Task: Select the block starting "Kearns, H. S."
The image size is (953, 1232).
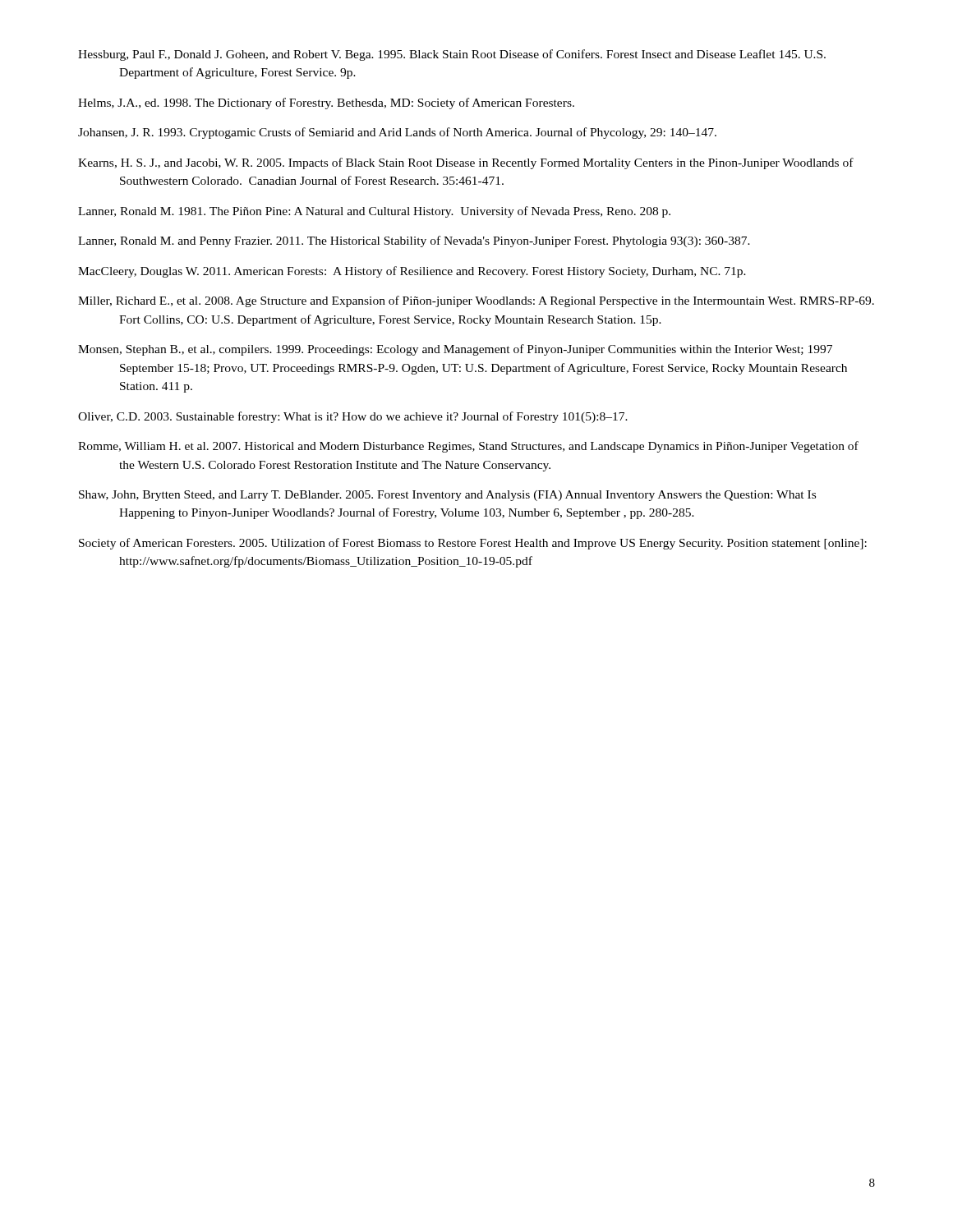Action: [x=466, y=171]
